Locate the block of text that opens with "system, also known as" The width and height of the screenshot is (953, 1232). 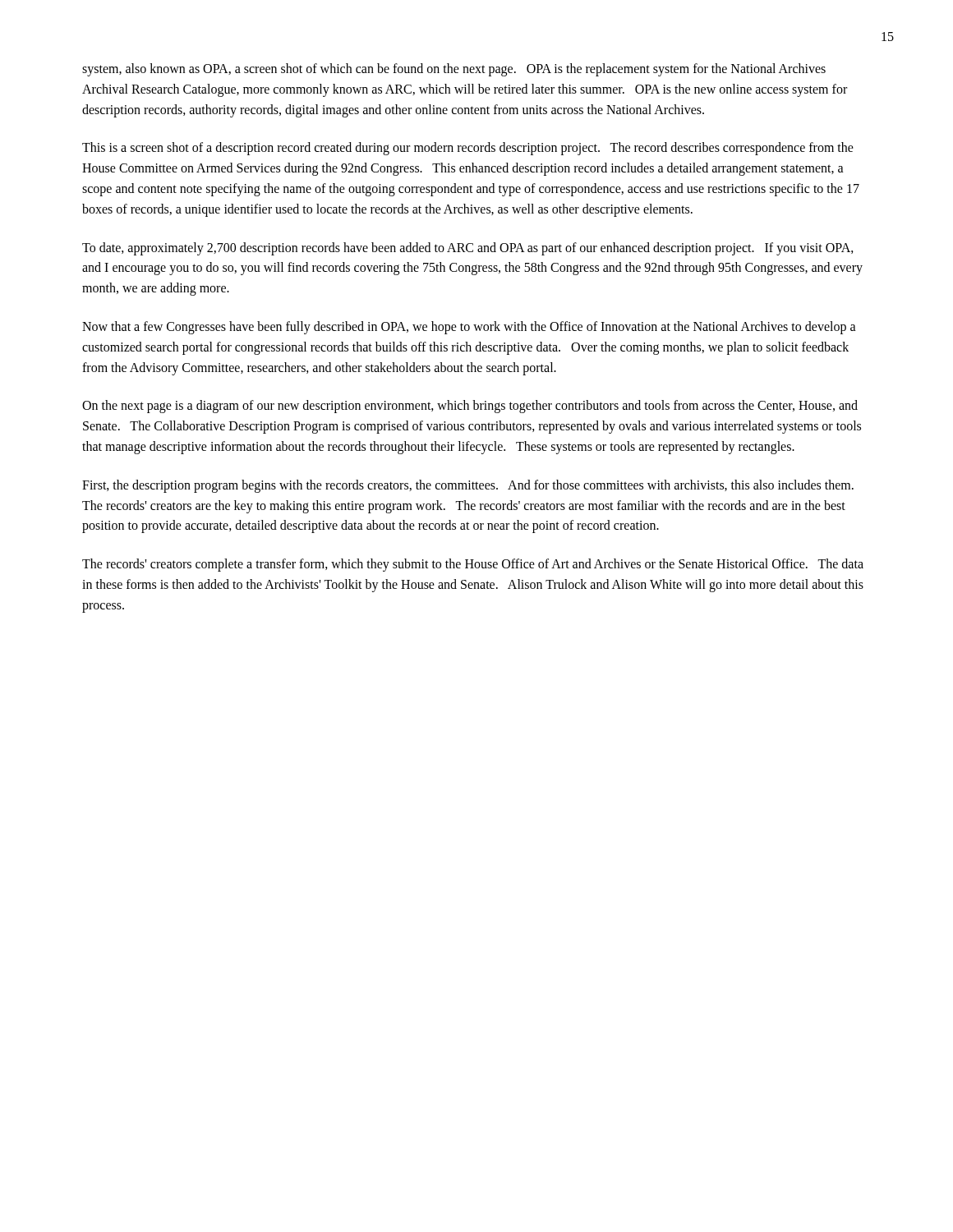click(x=465, y=89)
